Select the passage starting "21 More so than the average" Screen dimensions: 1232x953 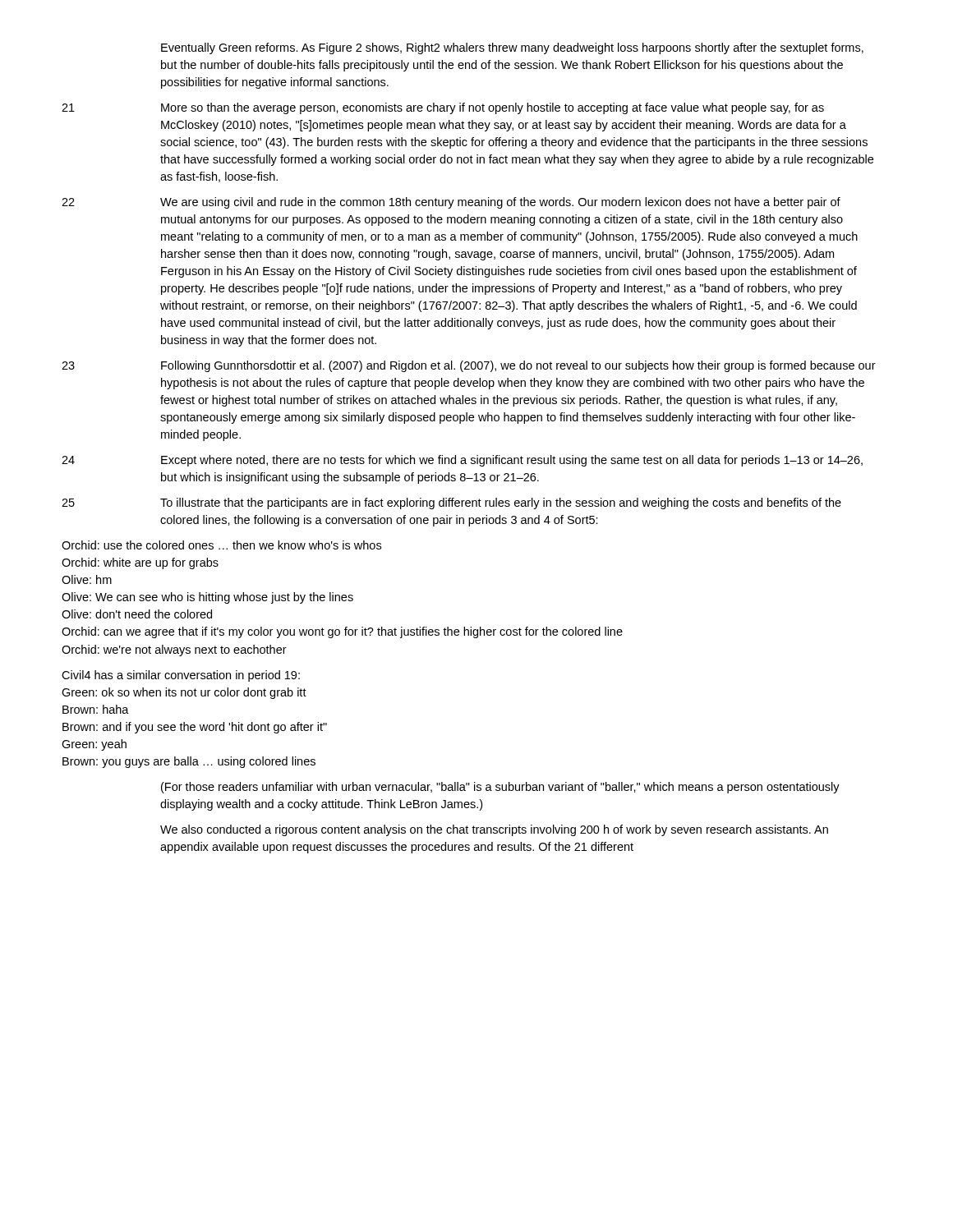click(470, 143)
